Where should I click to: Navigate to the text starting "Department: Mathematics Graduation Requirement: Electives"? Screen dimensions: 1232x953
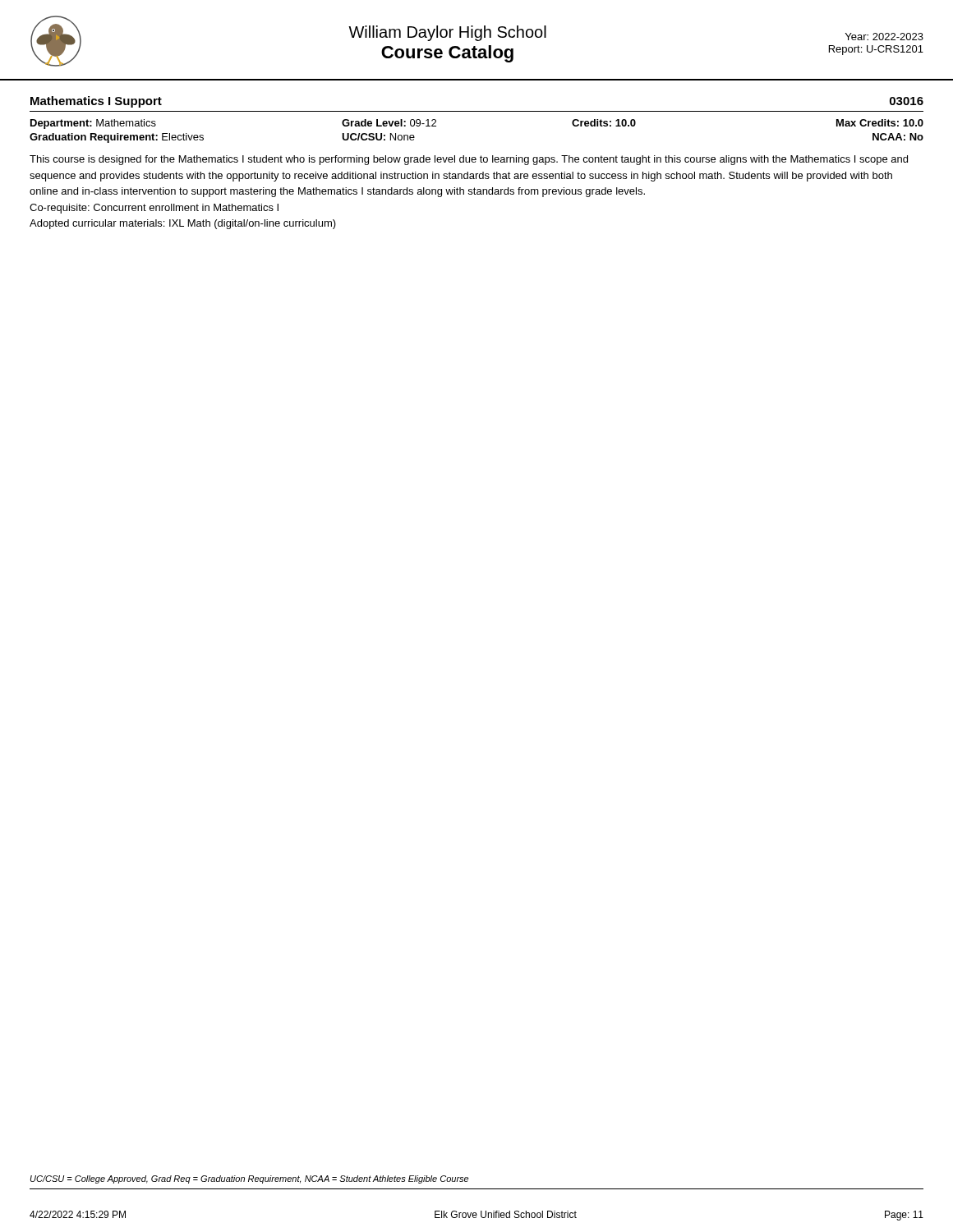pyautogui.click(x=161, y=130)
